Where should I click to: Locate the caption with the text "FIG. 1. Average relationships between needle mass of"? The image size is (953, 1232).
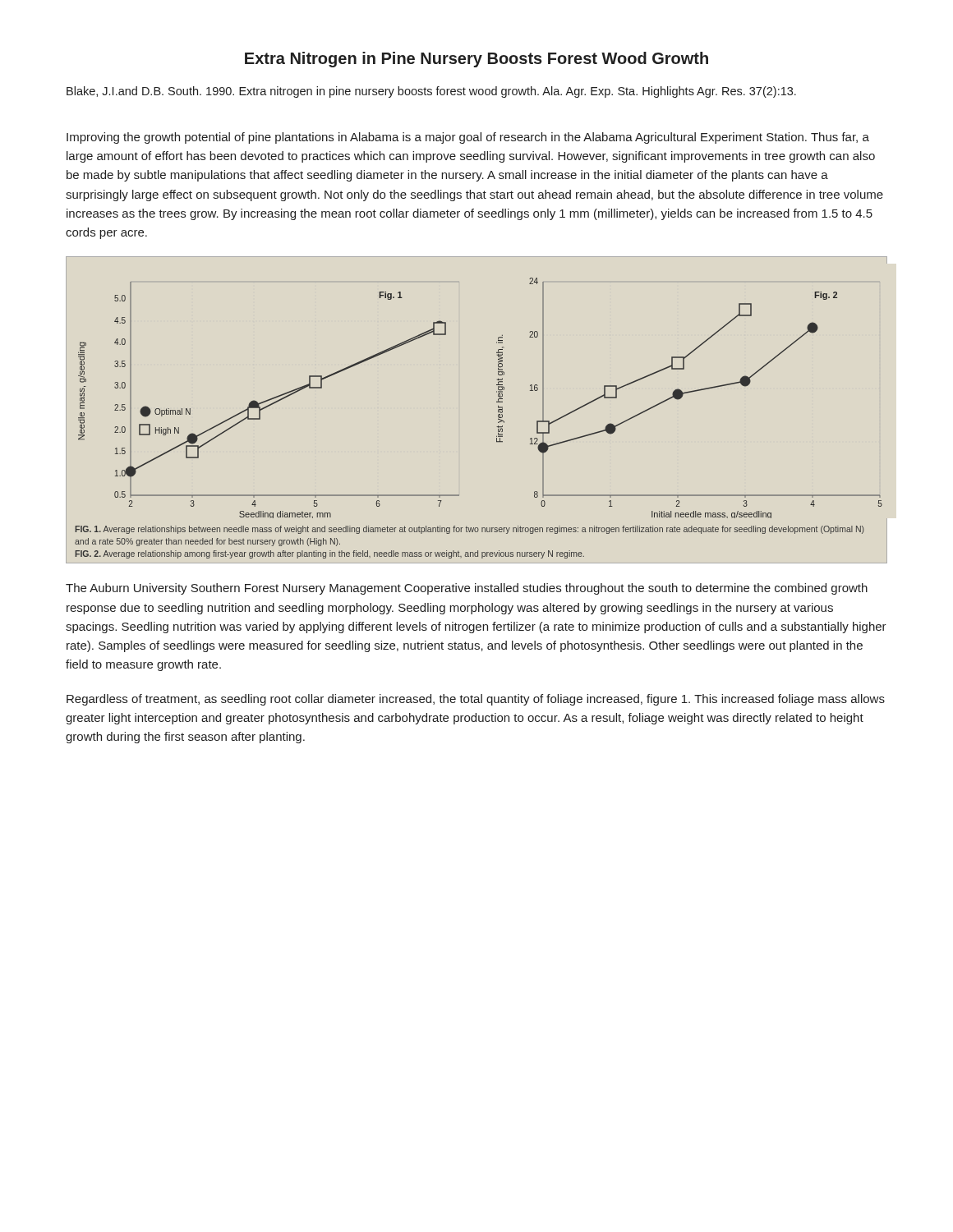(x=470, y=541)
